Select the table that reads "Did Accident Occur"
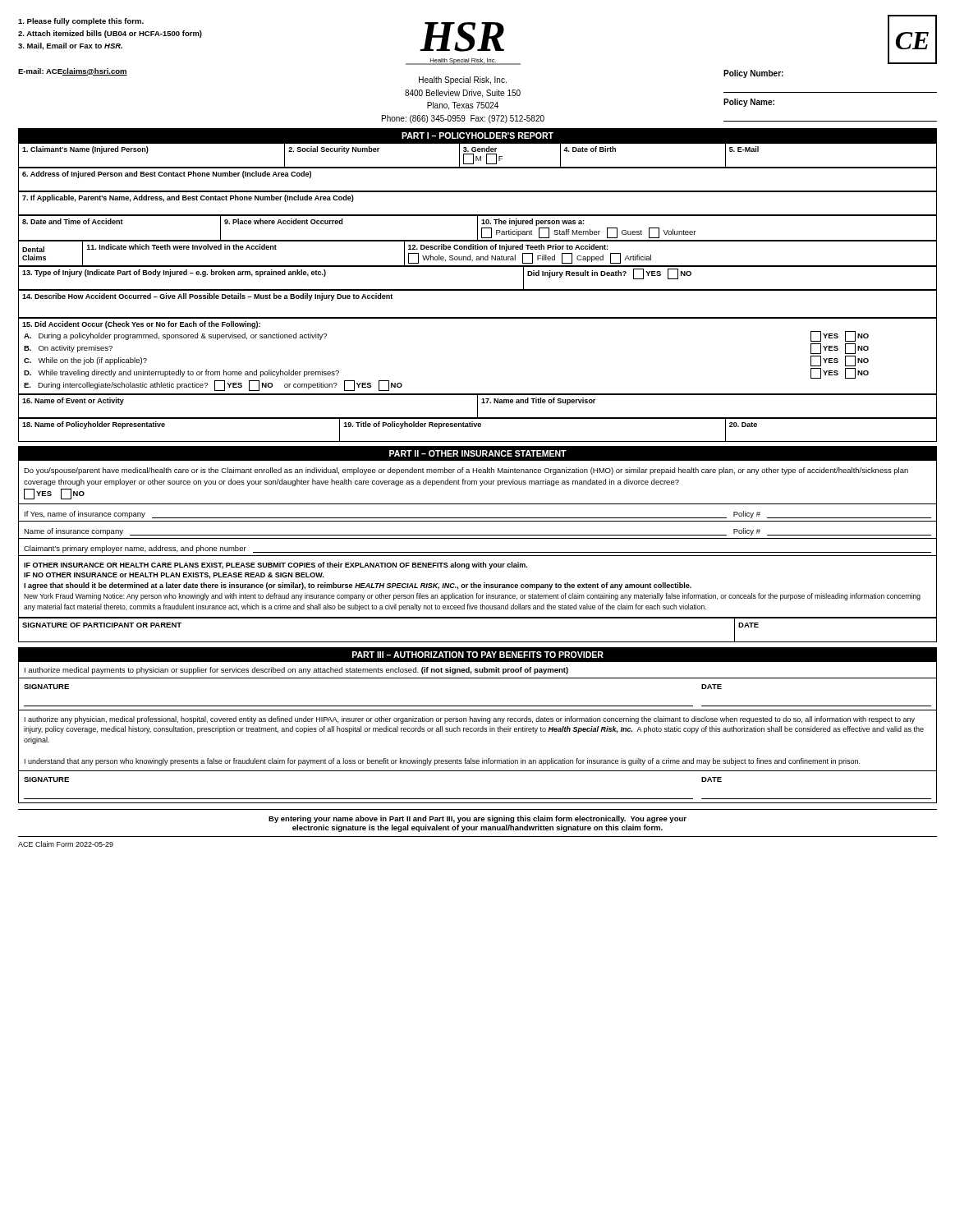This screenshot has width=955, height=1232. 478,356
